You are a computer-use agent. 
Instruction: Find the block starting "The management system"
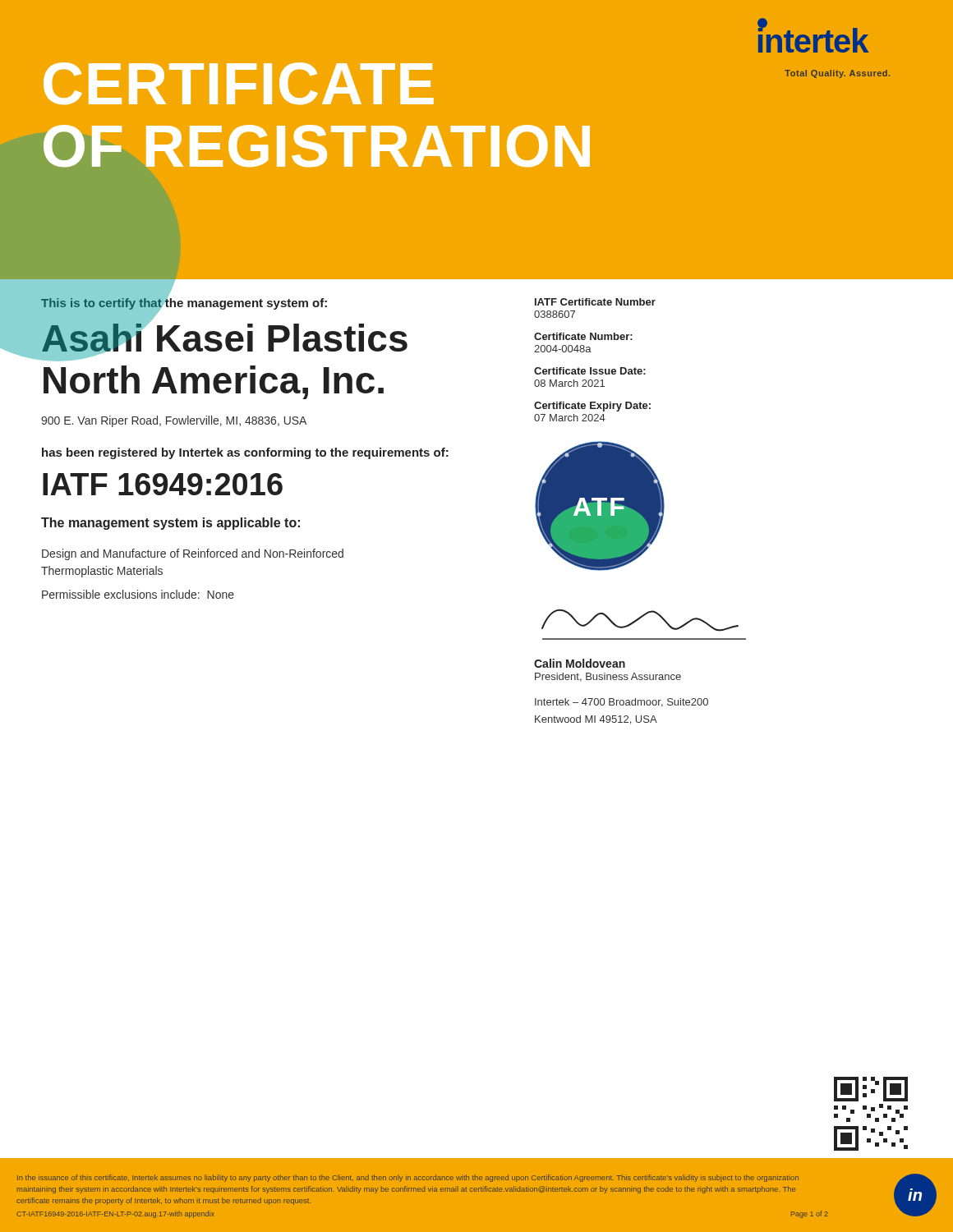pyautogui.click(x=171, y=523)
